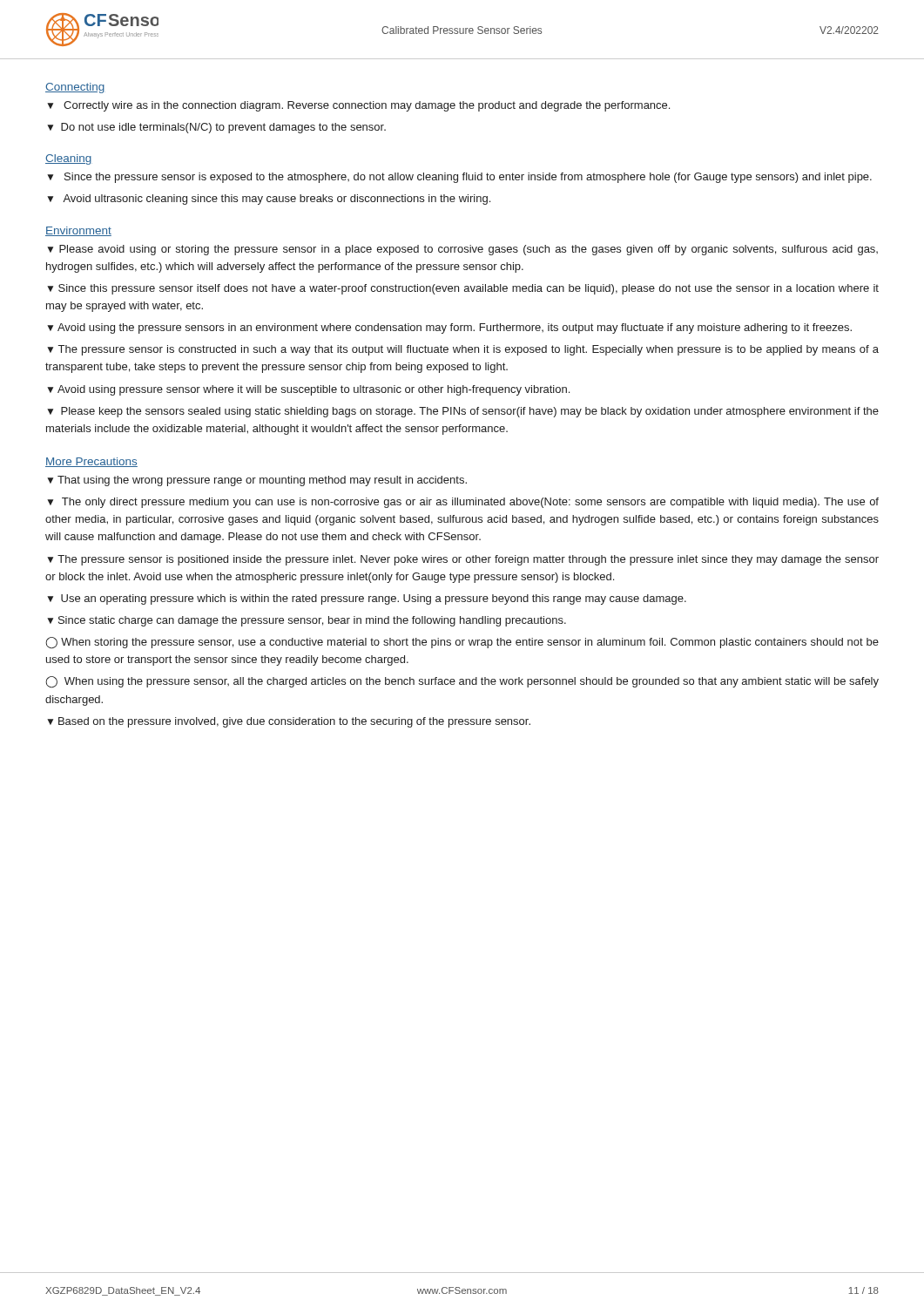Point to the block beginning "▼That using the wrong pressure"

(x=257, y=480)
